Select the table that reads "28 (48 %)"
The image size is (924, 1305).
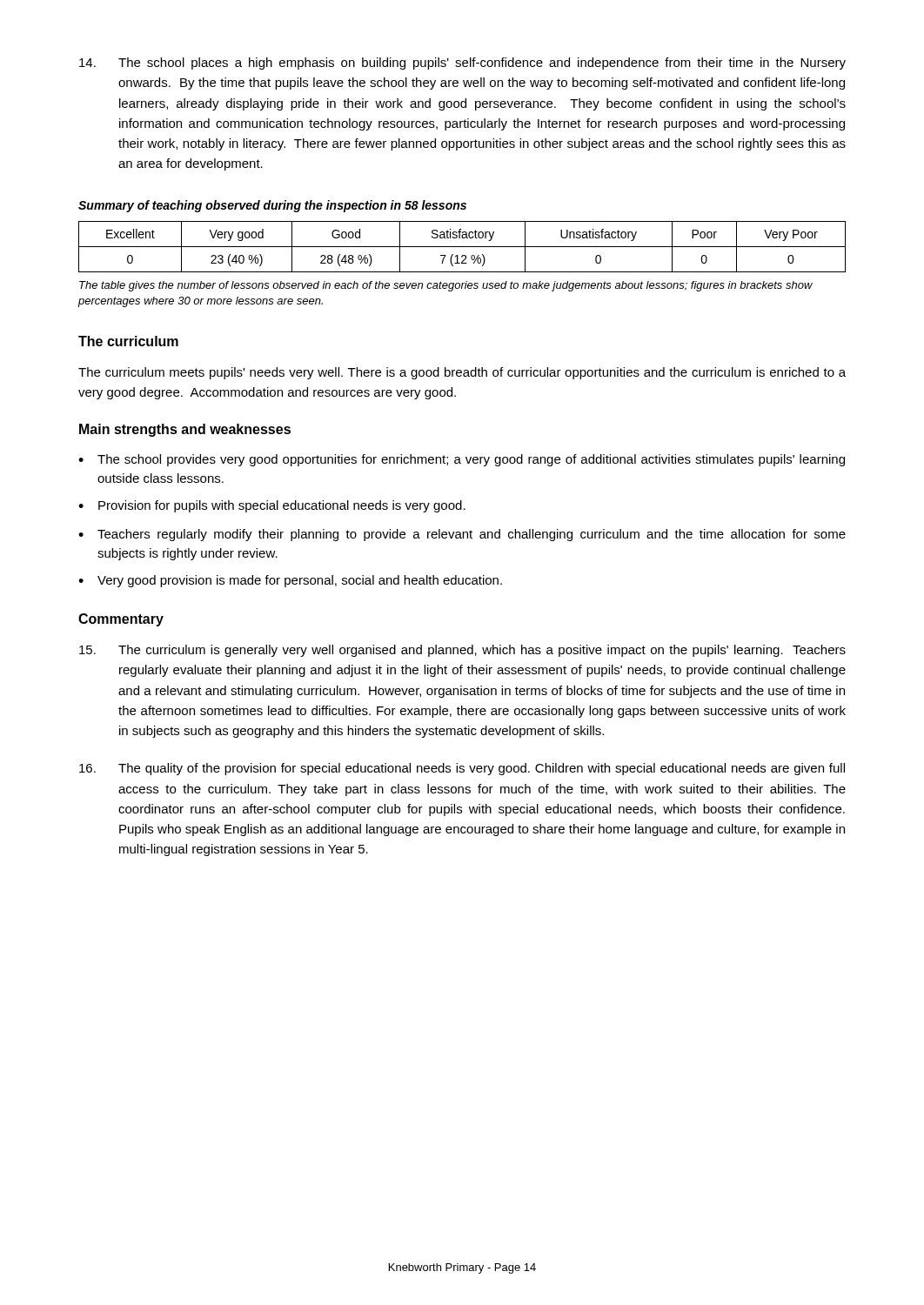(x=462, y=246)
